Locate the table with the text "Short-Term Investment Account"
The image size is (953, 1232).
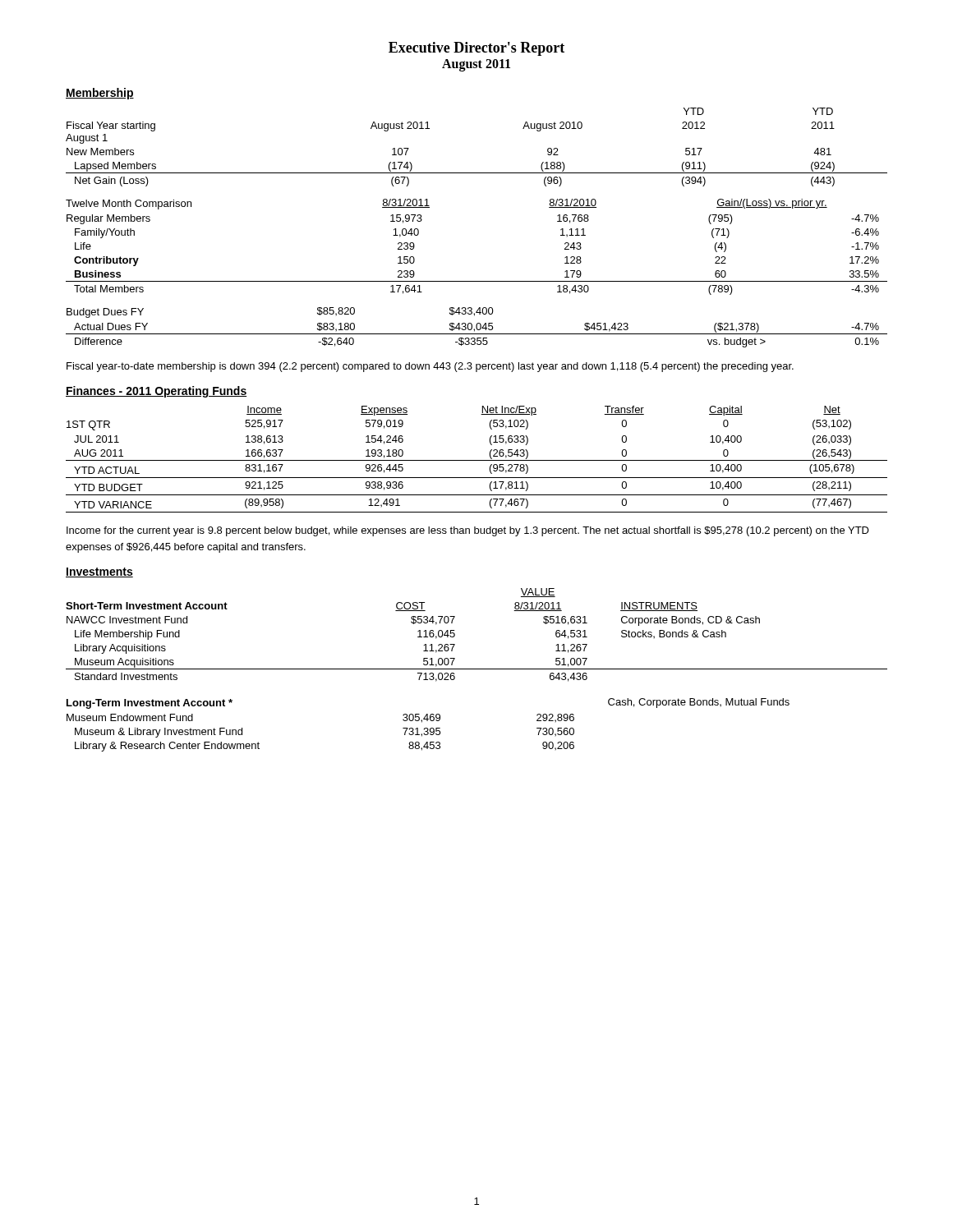point(476,634)
